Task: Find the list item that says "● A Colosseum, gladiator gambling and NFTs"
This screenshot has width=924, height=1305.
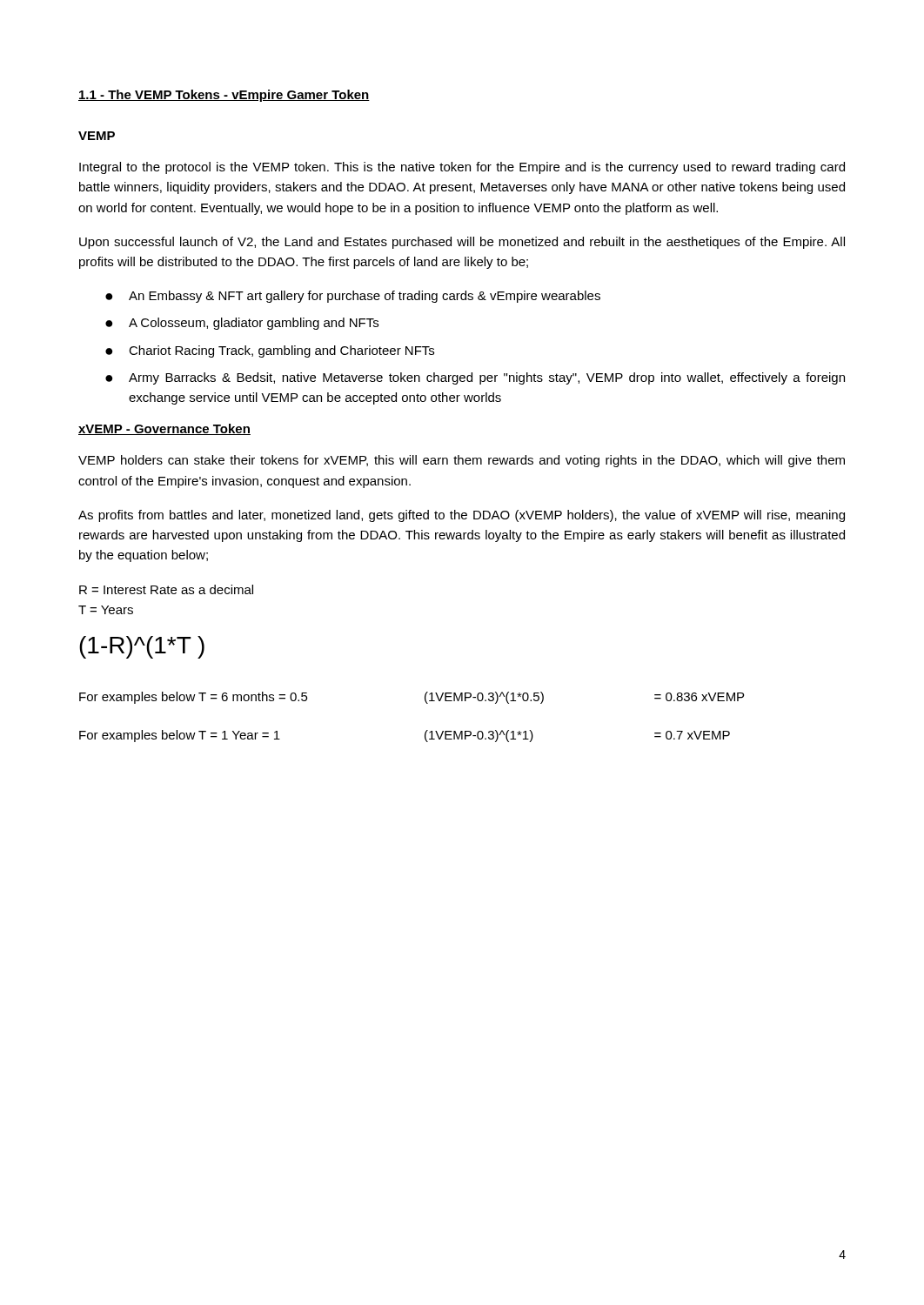Action: point(242,324)
